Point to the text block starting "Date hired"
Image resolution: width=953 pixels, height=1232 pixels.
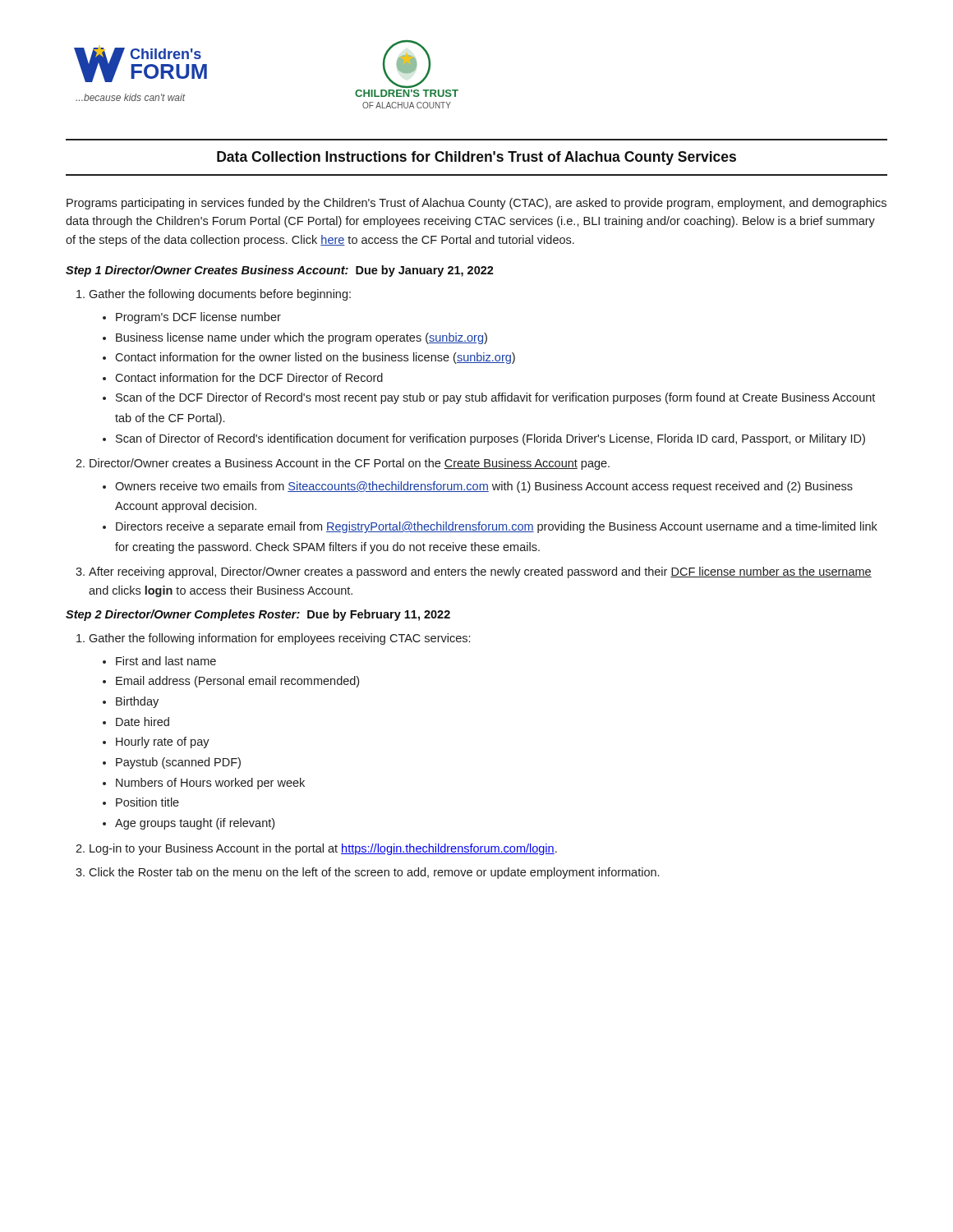143,722
